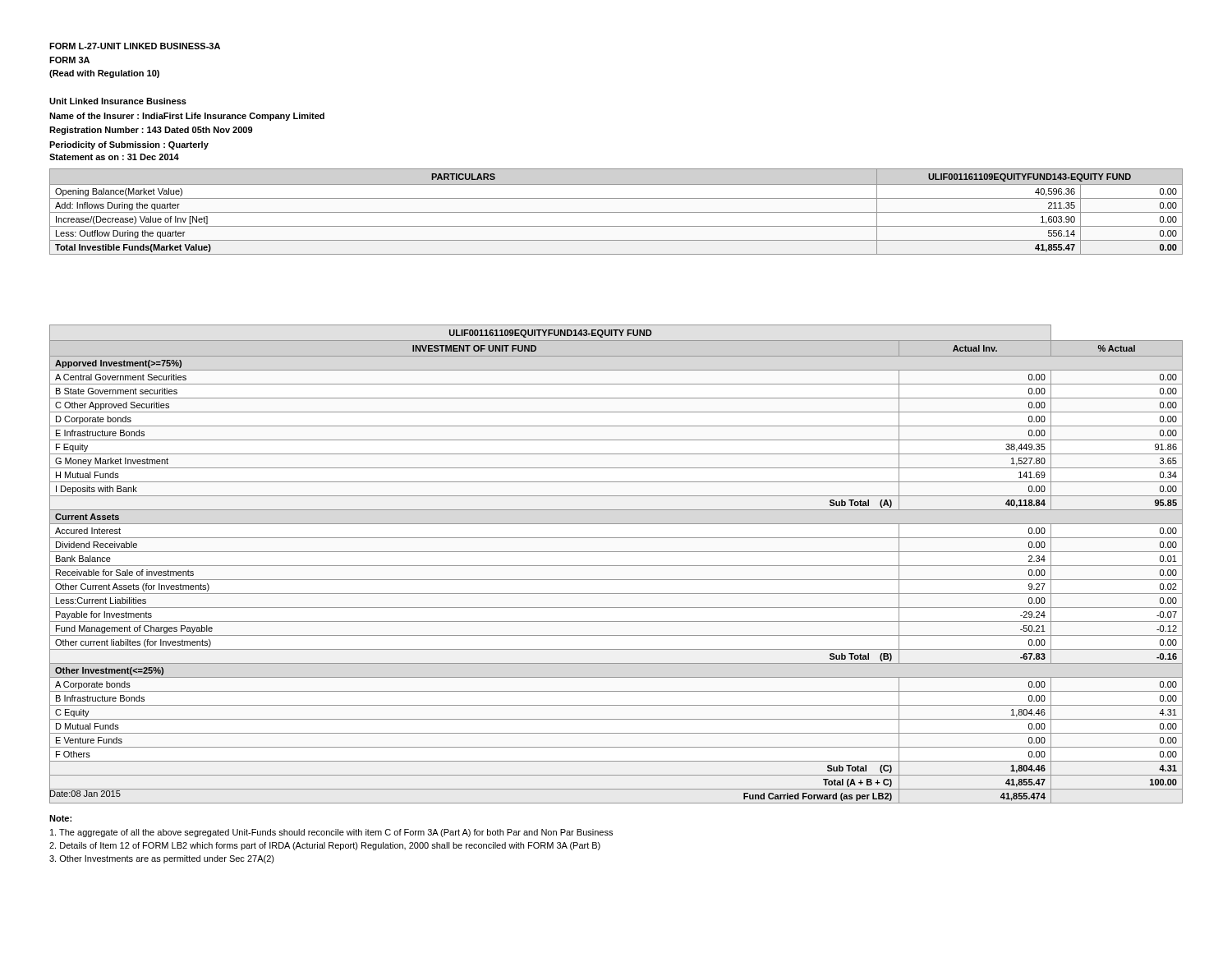
Task: Click the passage that begins "Unit Linked Insurance Business Name"
Action: click(187, 123)
